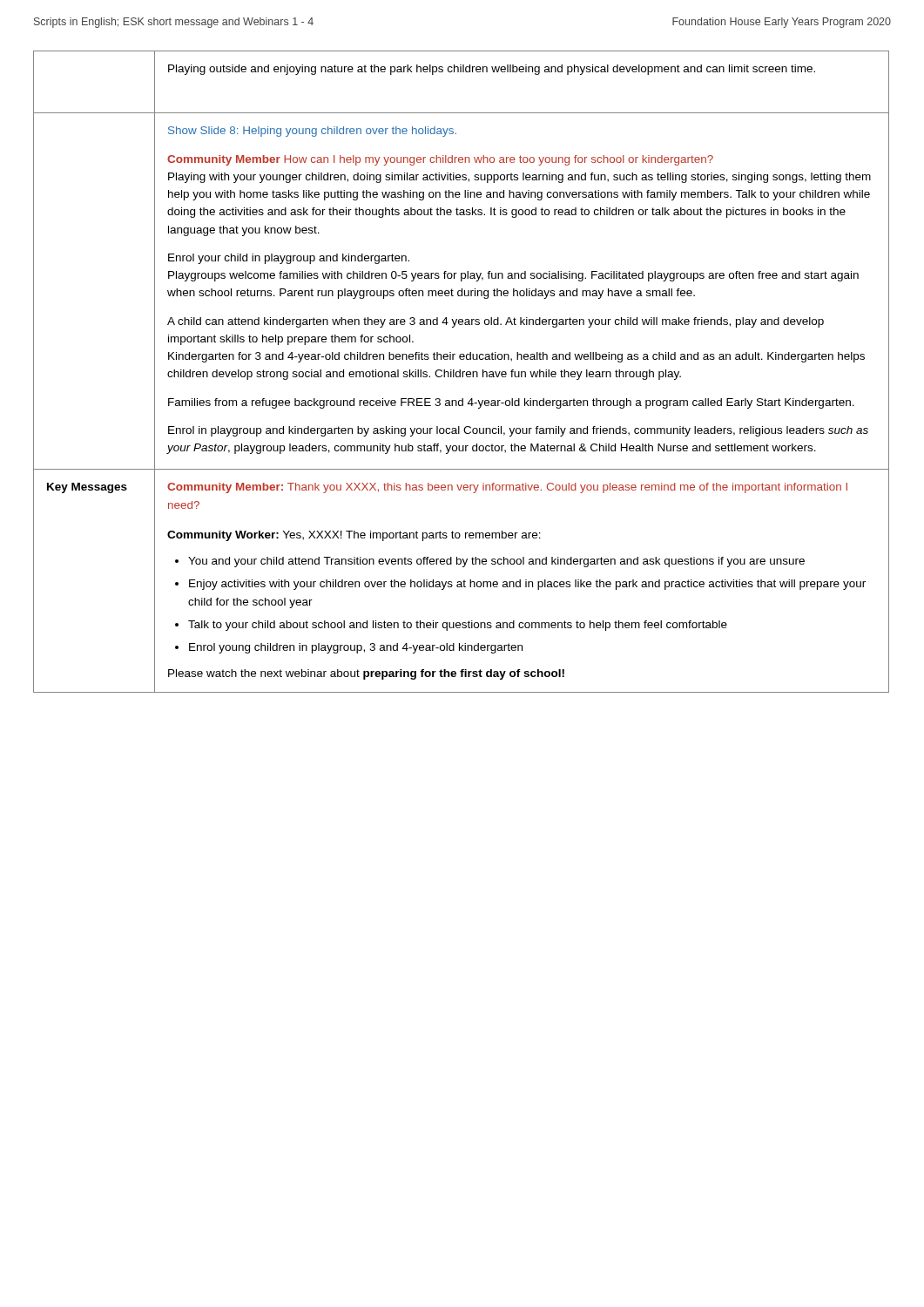Click the passage that begins "Community Member How can I help"

(522, 194)
